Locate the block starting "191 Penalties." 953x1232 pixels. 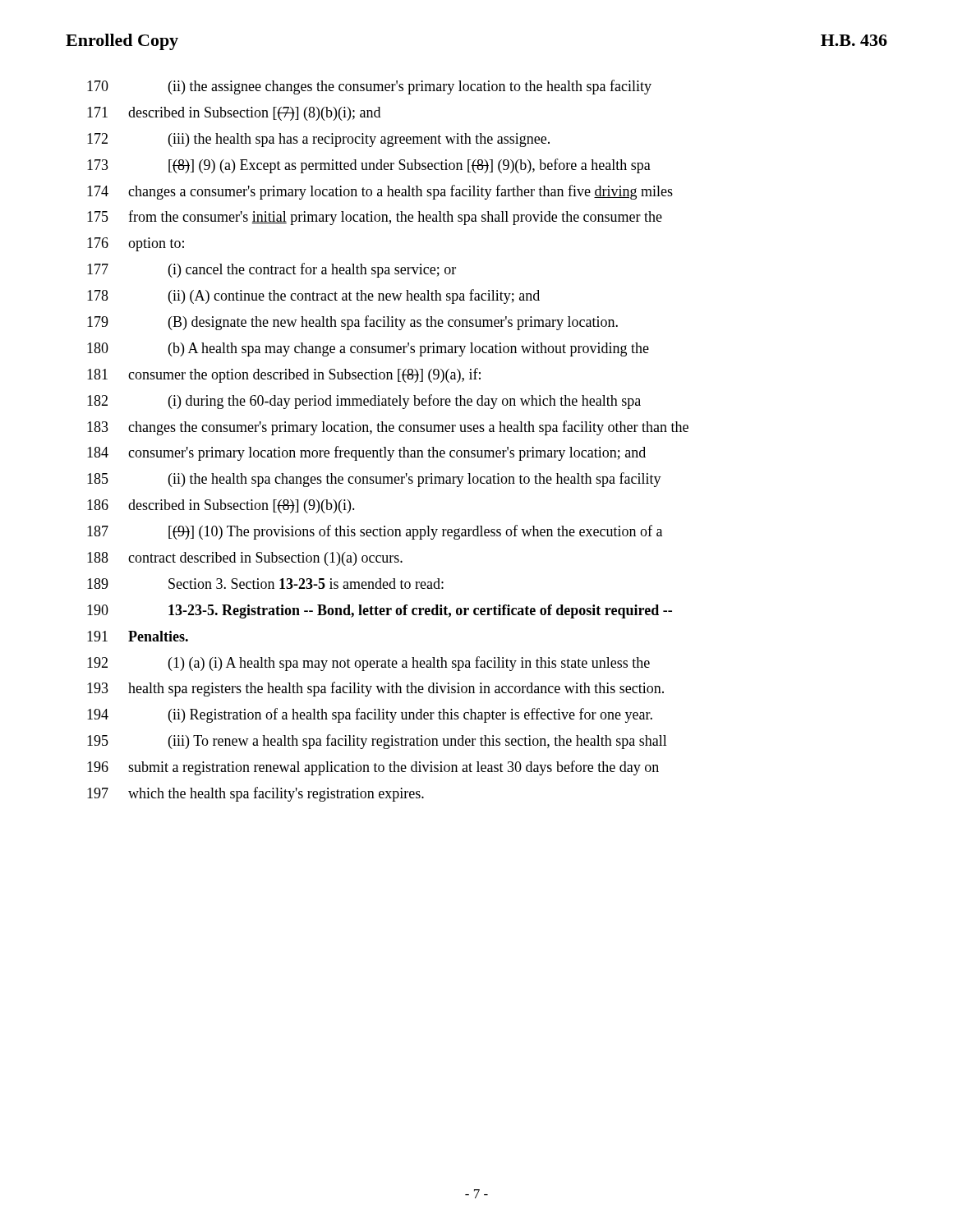[138, 636]
